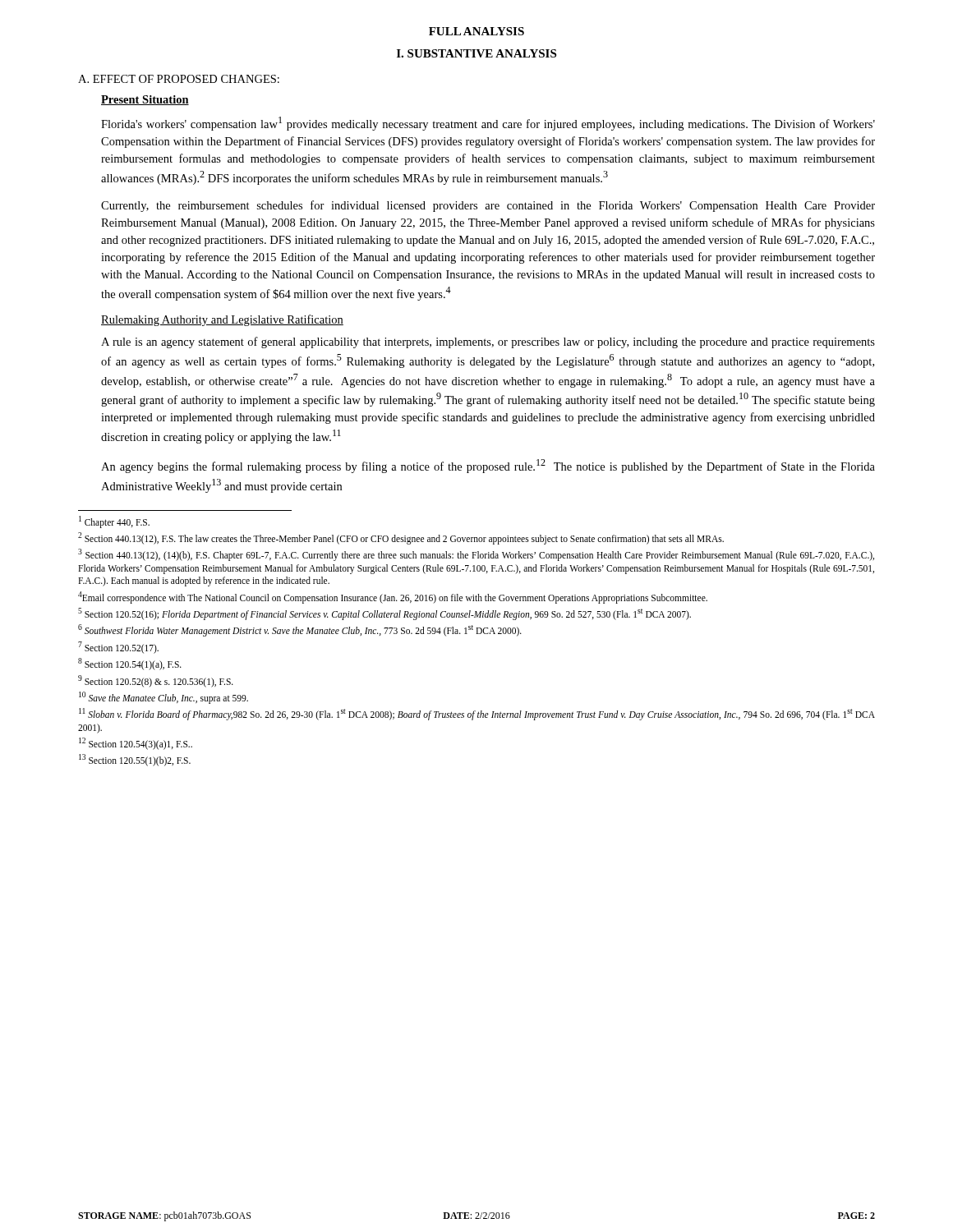The image size is (953, 1232).
Task: Locate the text "A. EFFECT OF PROPOSED CHANGES:"
Action: pos(179,79)
